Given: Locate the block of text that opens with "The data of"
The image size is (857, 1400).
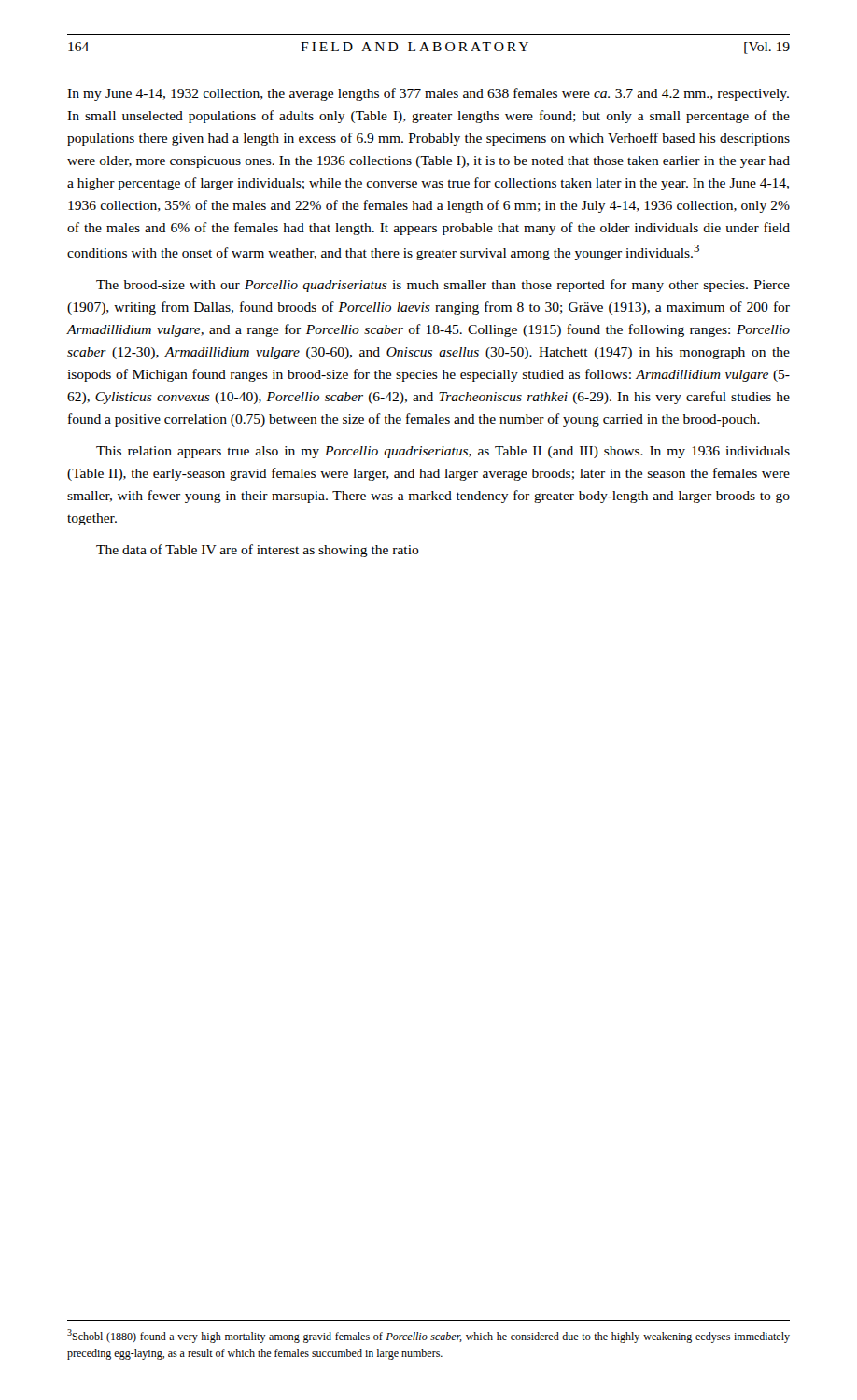Looking at the screenshot, I should [x=428, y=550].
